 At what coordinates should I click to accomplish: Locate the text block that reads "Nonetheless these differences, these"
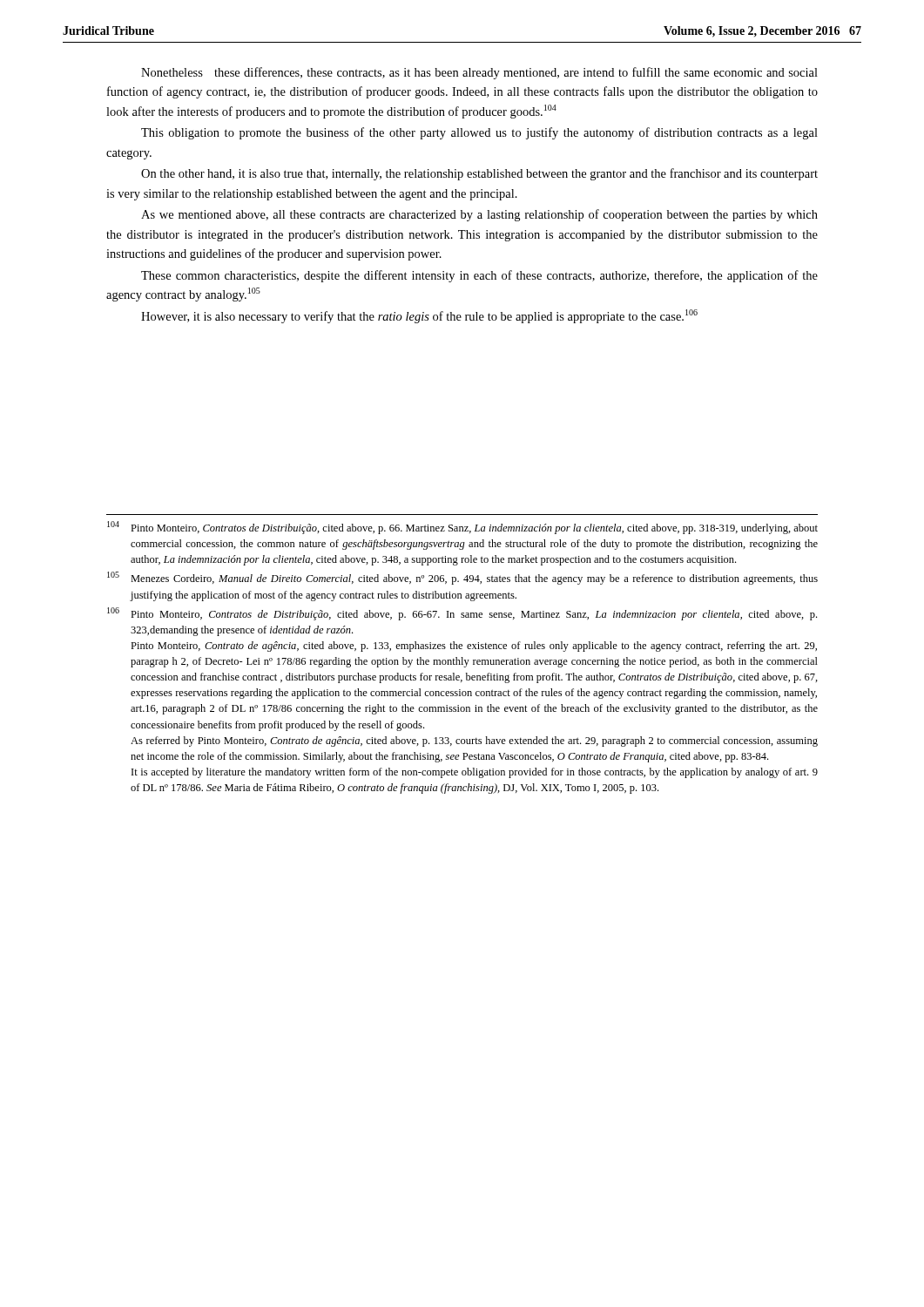point(462,92)
